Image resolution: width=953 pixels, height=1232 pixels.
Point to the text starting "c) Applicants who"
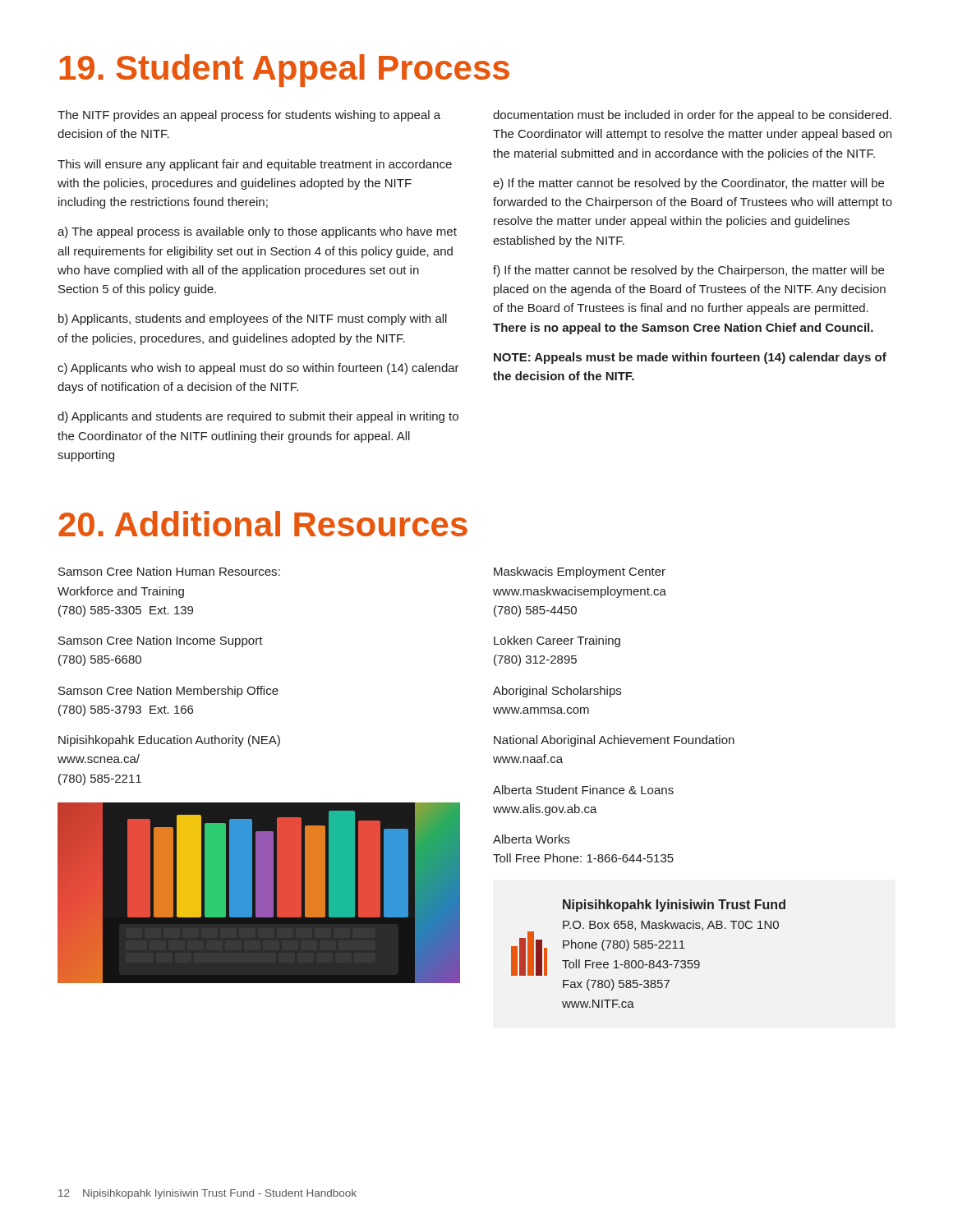coord(259,377)
